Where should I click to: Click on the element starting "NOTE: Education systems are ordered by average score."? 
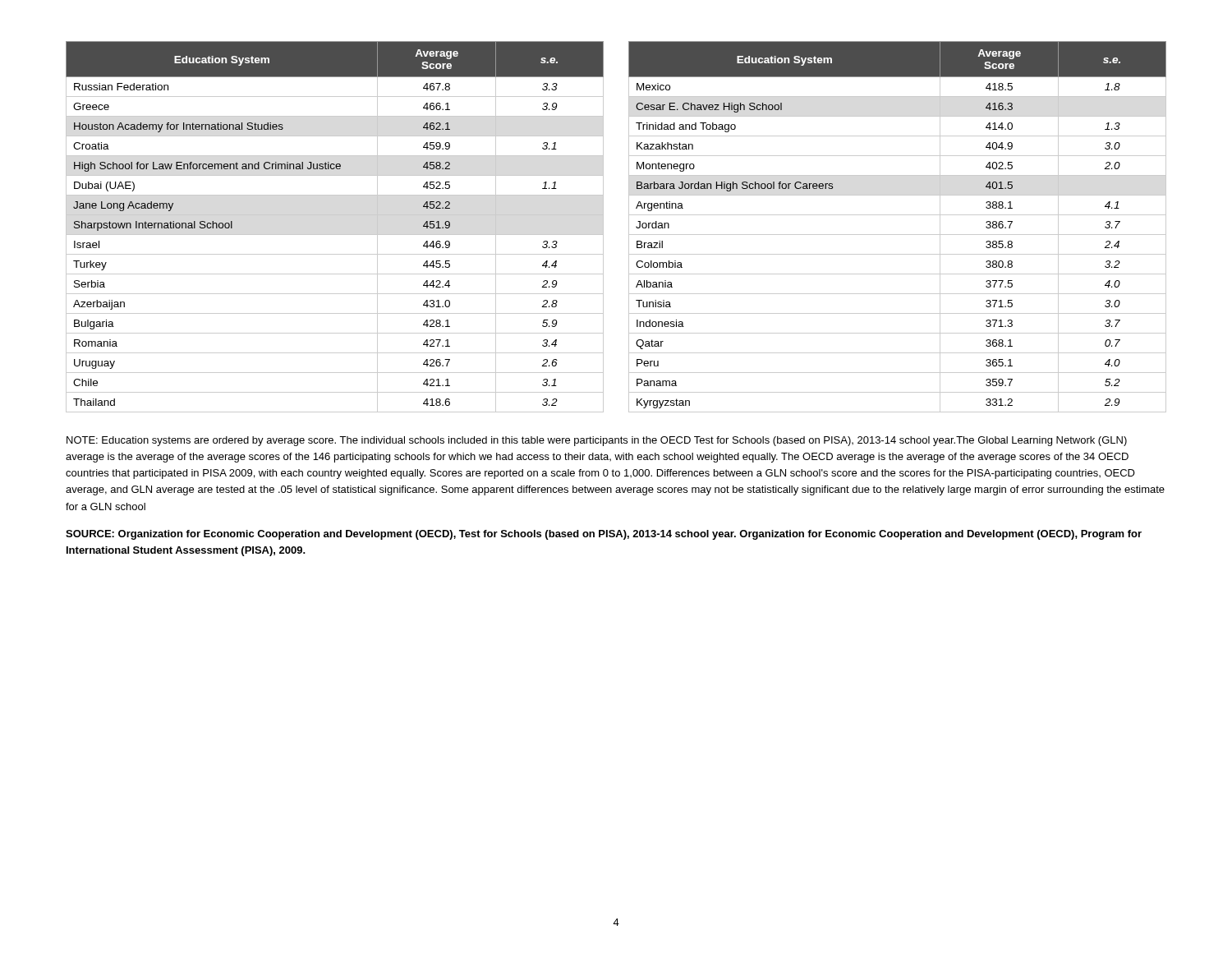tap(616, 473)
